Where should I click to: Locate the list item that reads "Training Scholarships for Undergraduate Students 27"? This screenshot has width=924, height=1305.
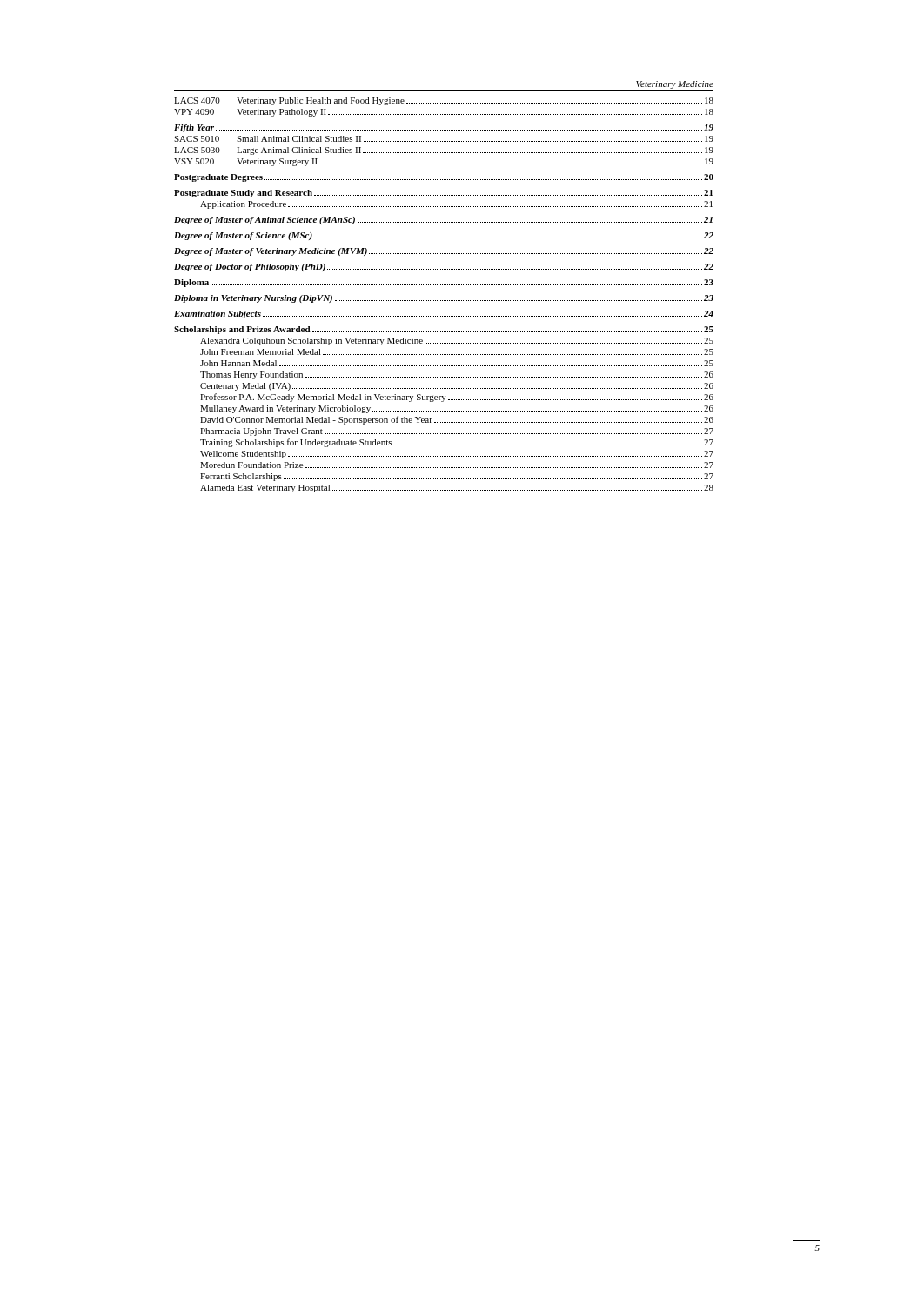457,442
